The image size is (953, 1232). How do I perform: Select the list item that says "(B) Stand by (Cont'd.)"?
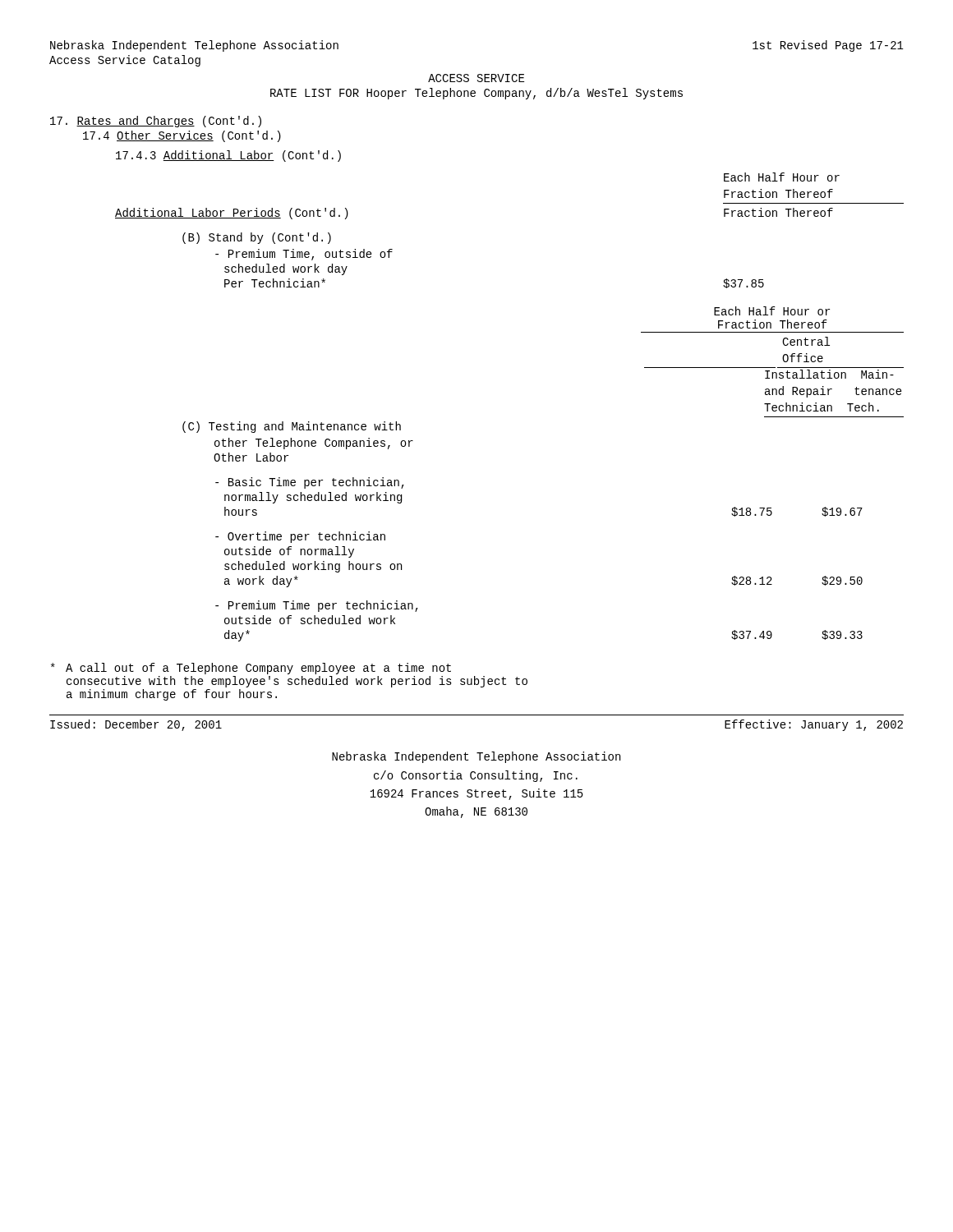pos(257,238)
